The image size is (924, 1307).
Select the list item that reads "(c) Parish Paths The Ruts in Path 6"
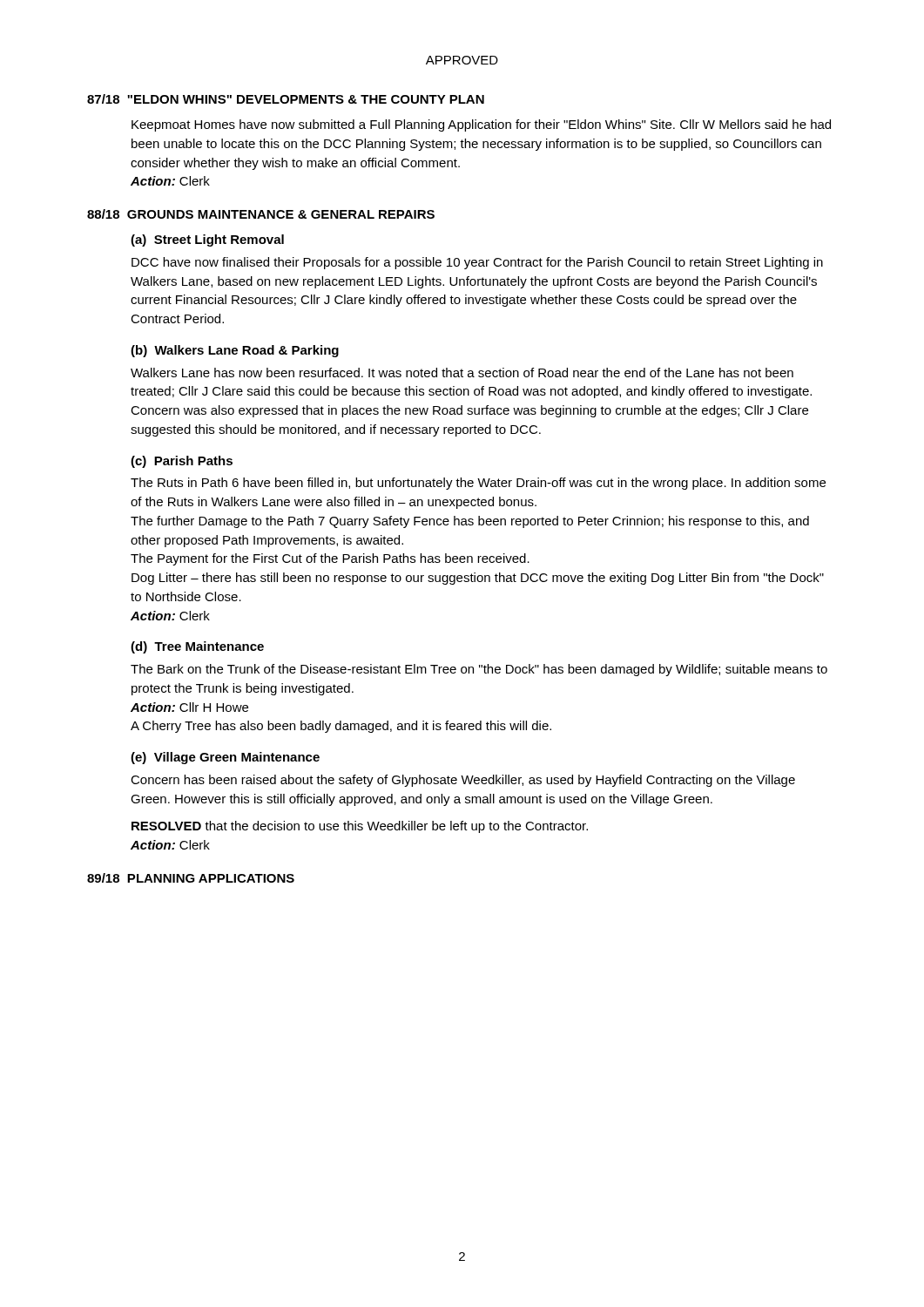tap(182, 462)
